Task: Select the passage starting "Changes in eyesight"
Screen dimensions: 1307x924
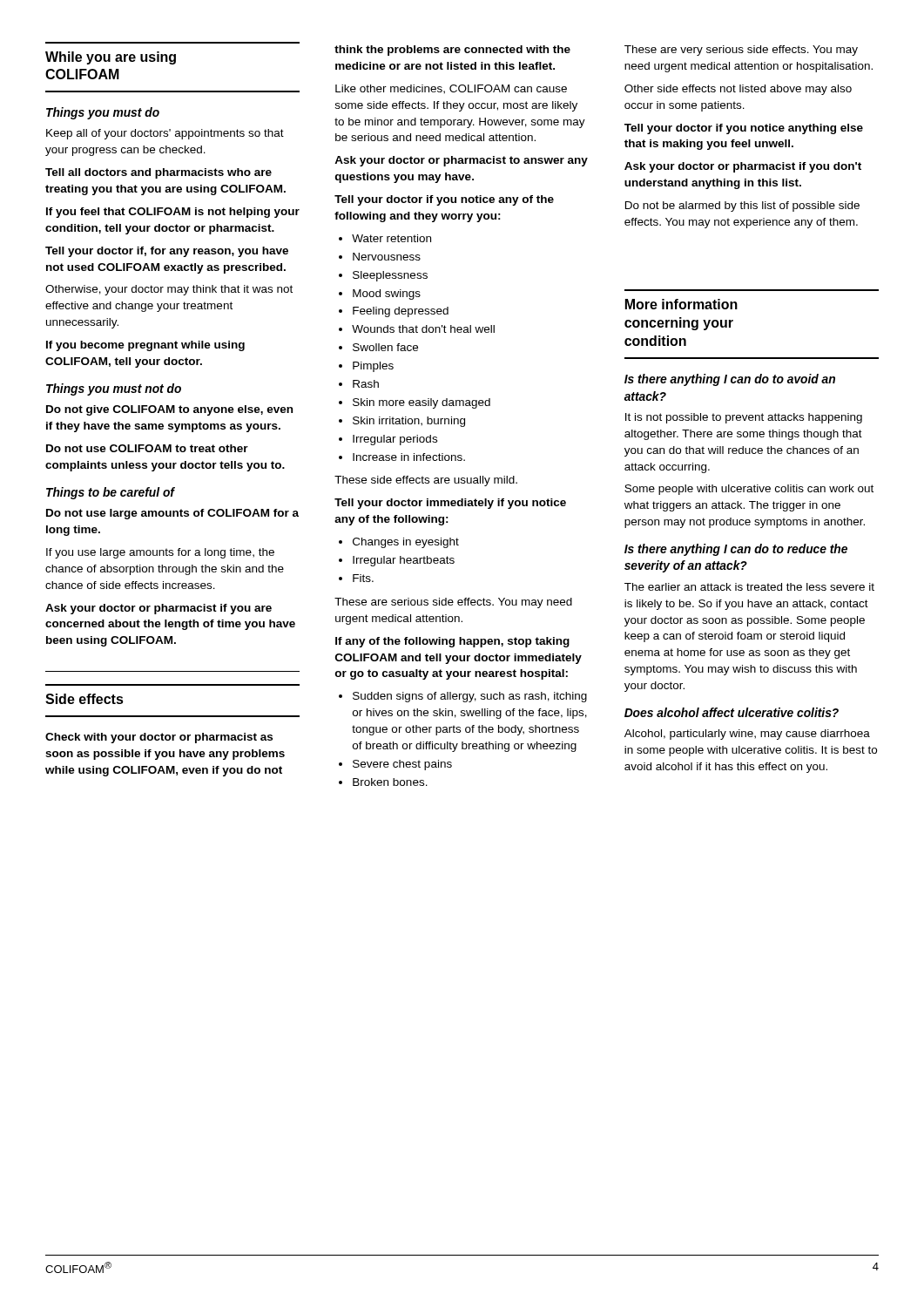Action: pyautogui.click(x=405, y=542)
